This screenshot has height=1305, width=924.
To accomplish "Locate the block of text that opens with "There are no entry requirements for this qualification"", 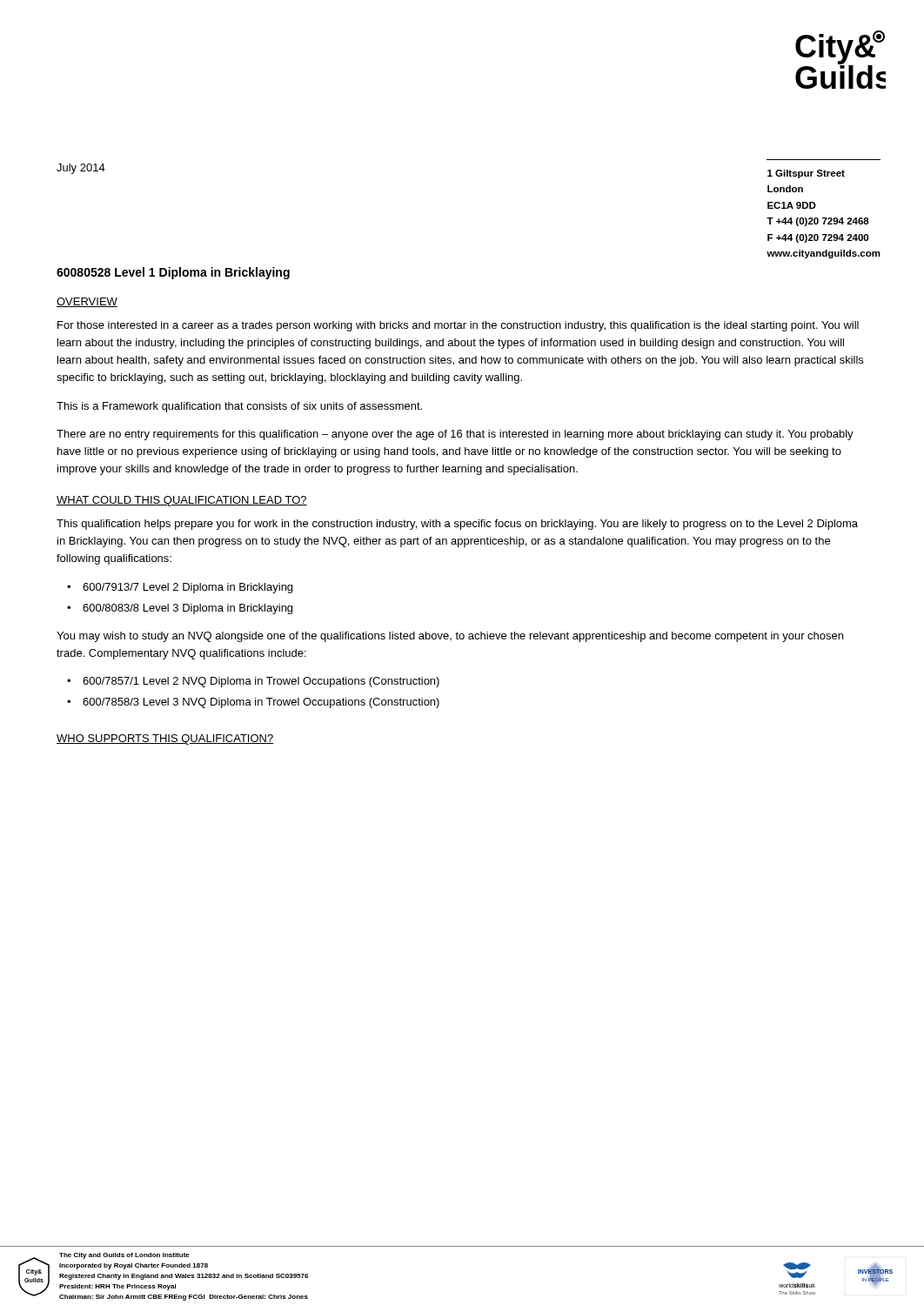I will point(455,451).
